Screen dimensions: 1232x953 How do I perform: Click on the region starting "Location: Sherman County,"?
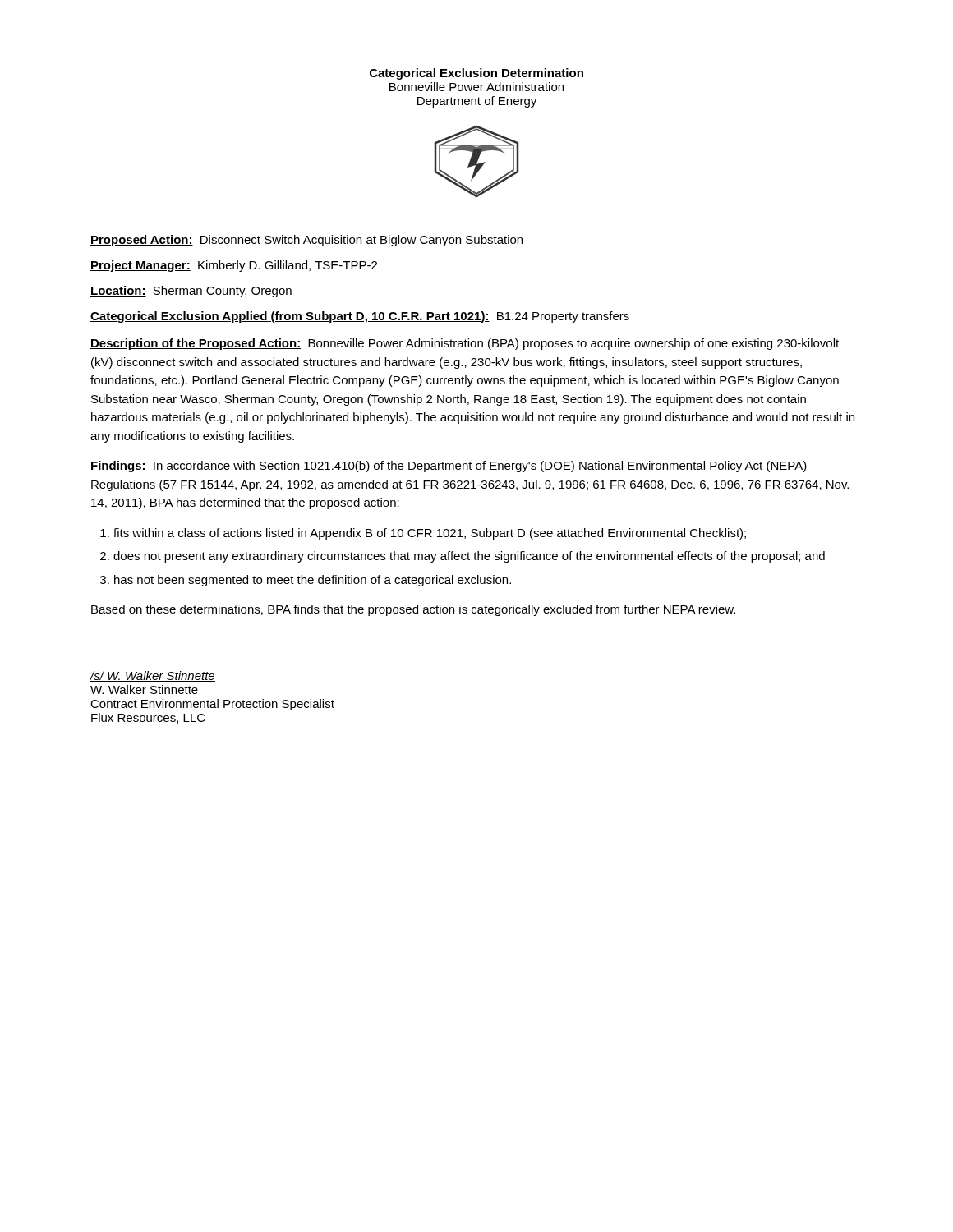191,290
